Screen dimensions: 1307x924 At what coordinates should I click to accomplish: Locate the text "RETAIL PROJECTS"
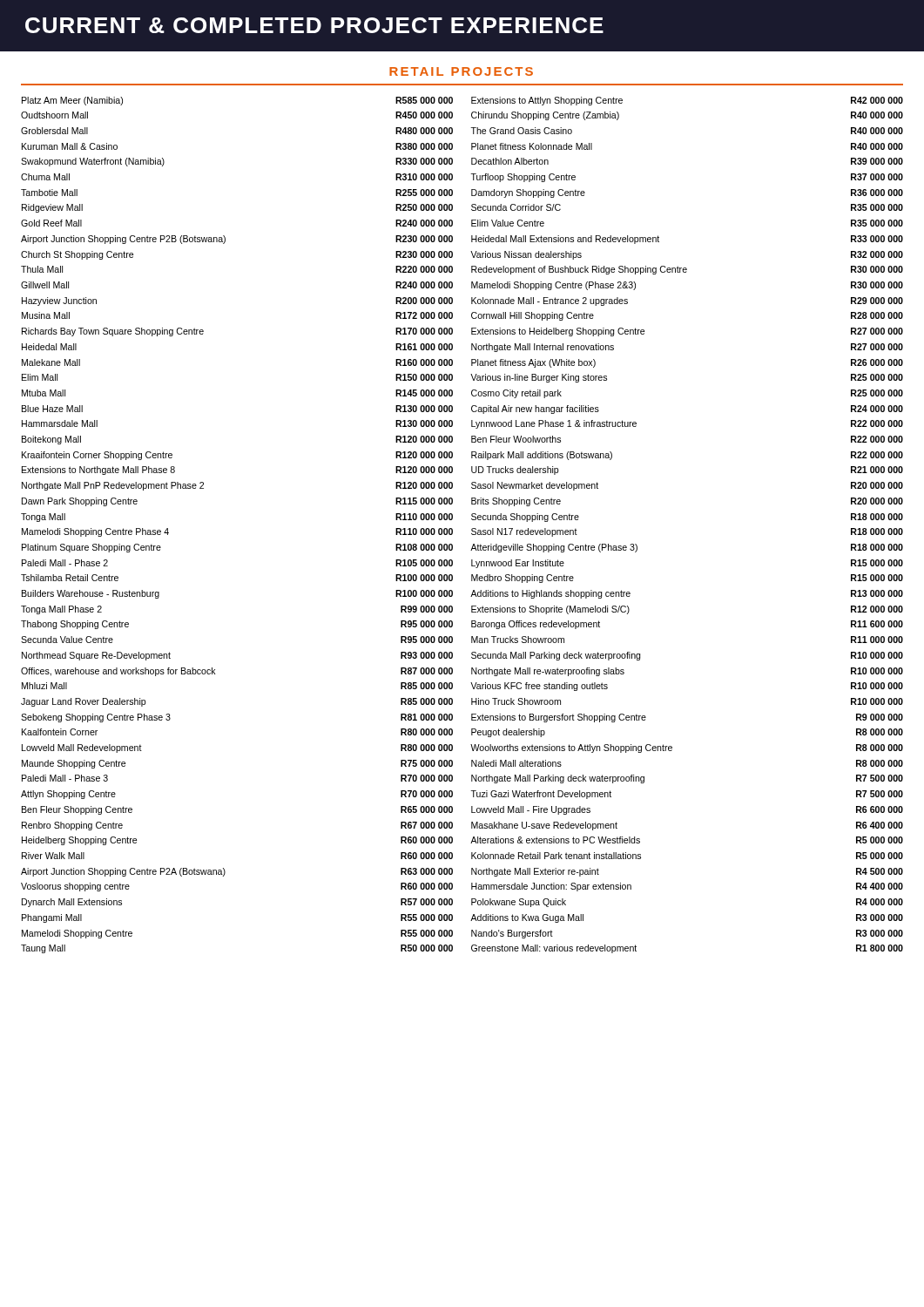pos(462,71)
